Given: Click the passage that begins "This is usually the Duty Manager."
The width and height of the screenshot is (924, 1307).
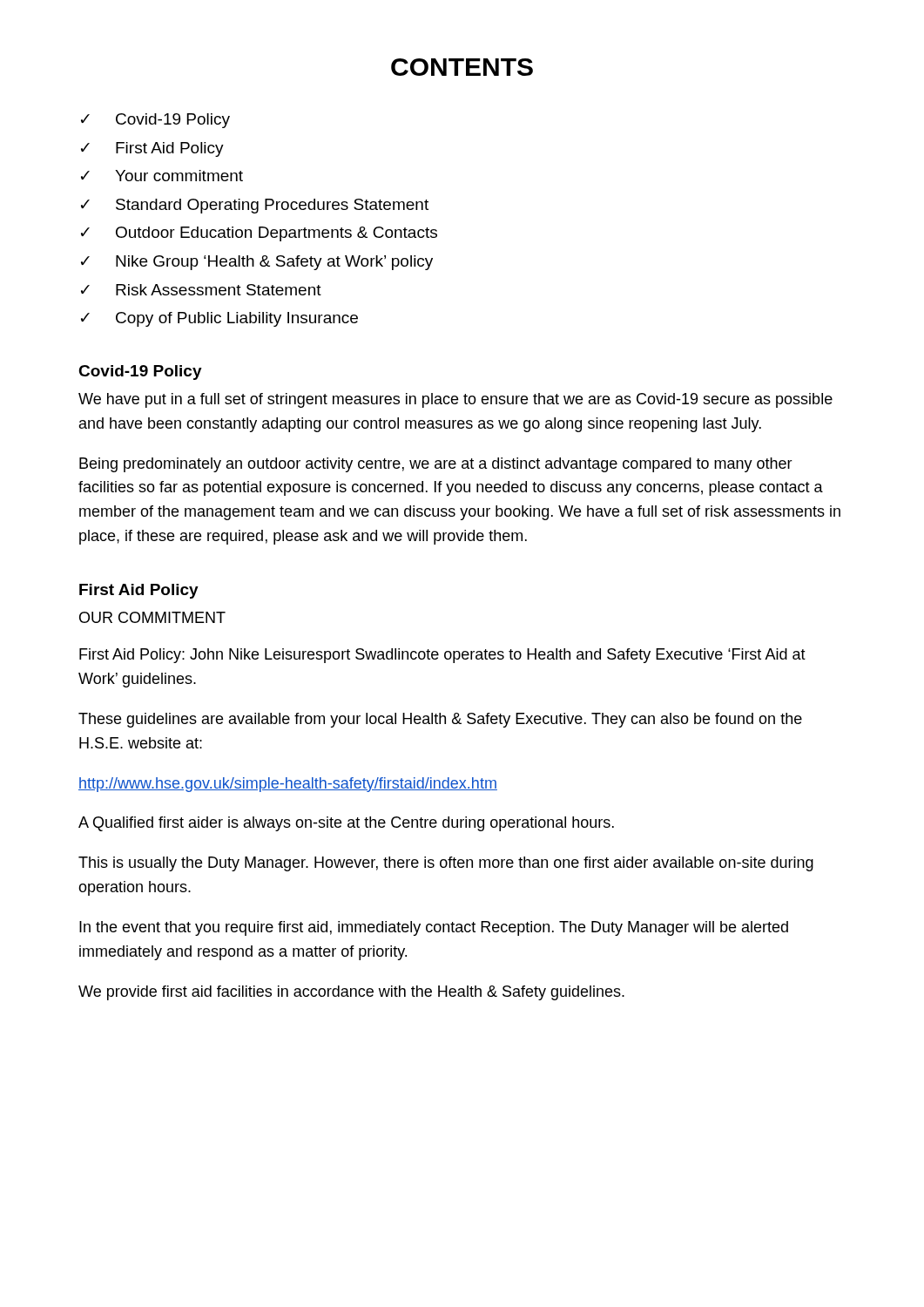Looking at the screenshot, I should click(446, 875).
